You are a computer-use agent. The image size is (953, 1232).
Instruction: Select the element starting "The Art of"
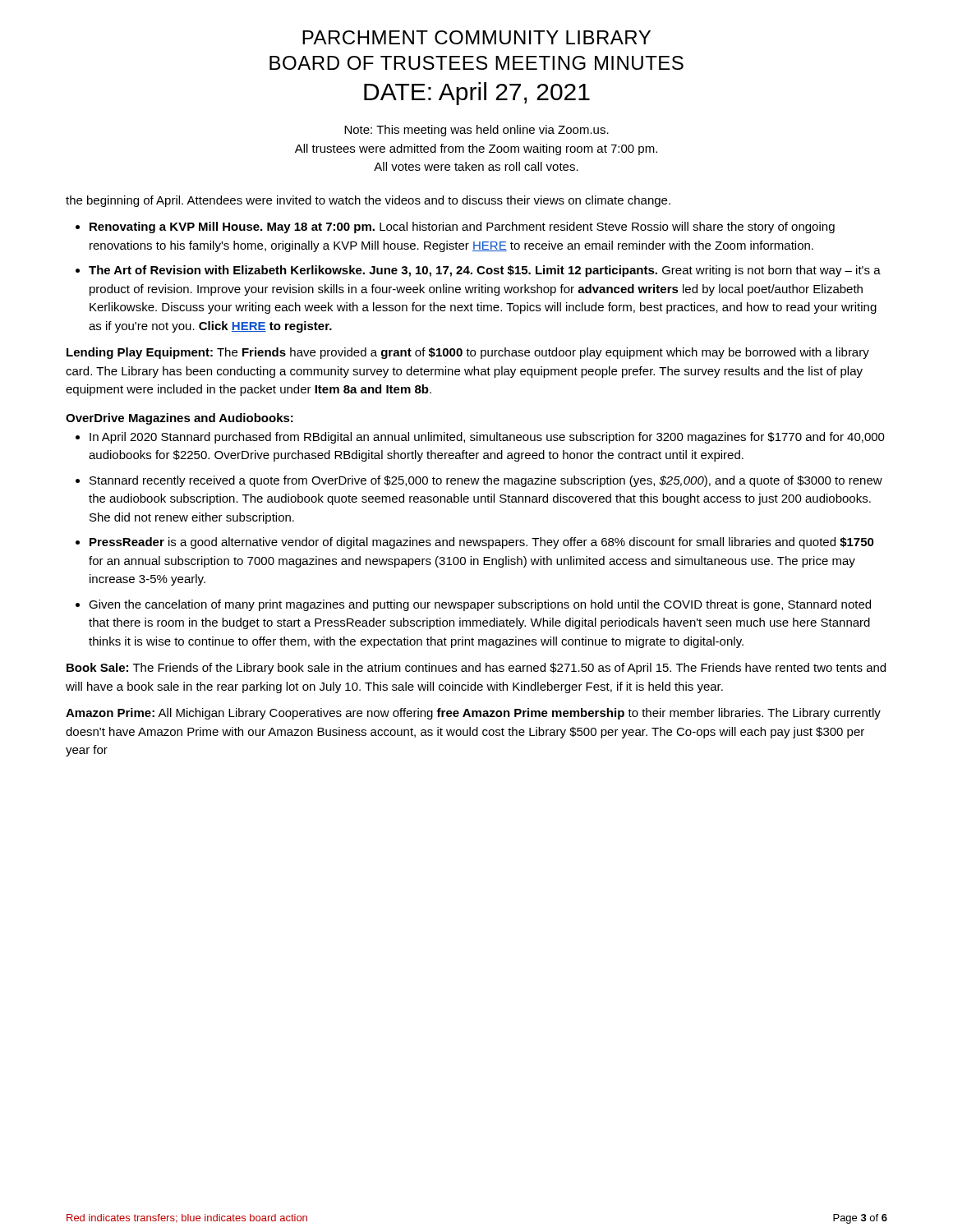click(485, 298)
